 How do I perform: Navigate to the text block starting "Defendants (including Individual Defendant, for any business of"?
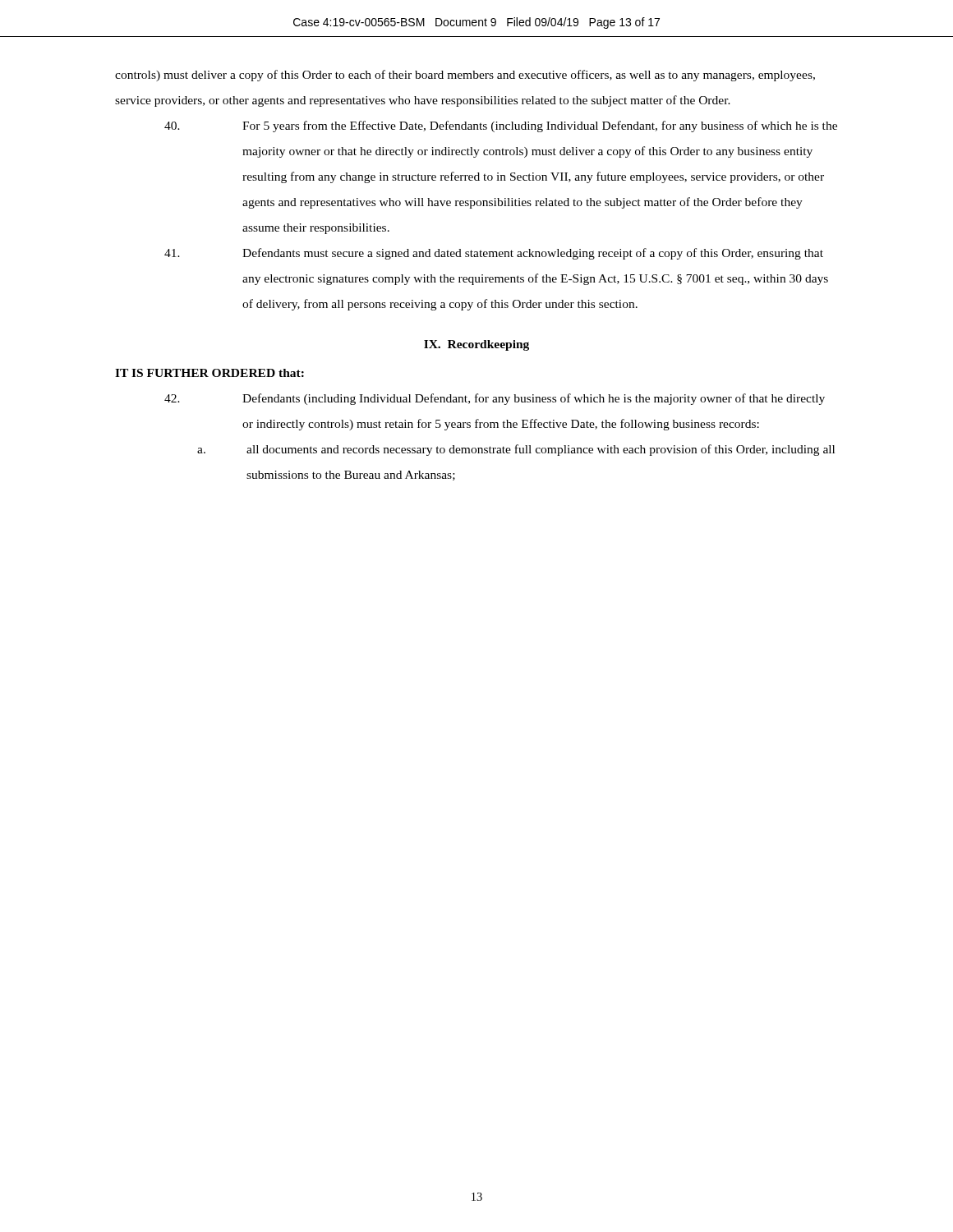click(x=476, y=410)
